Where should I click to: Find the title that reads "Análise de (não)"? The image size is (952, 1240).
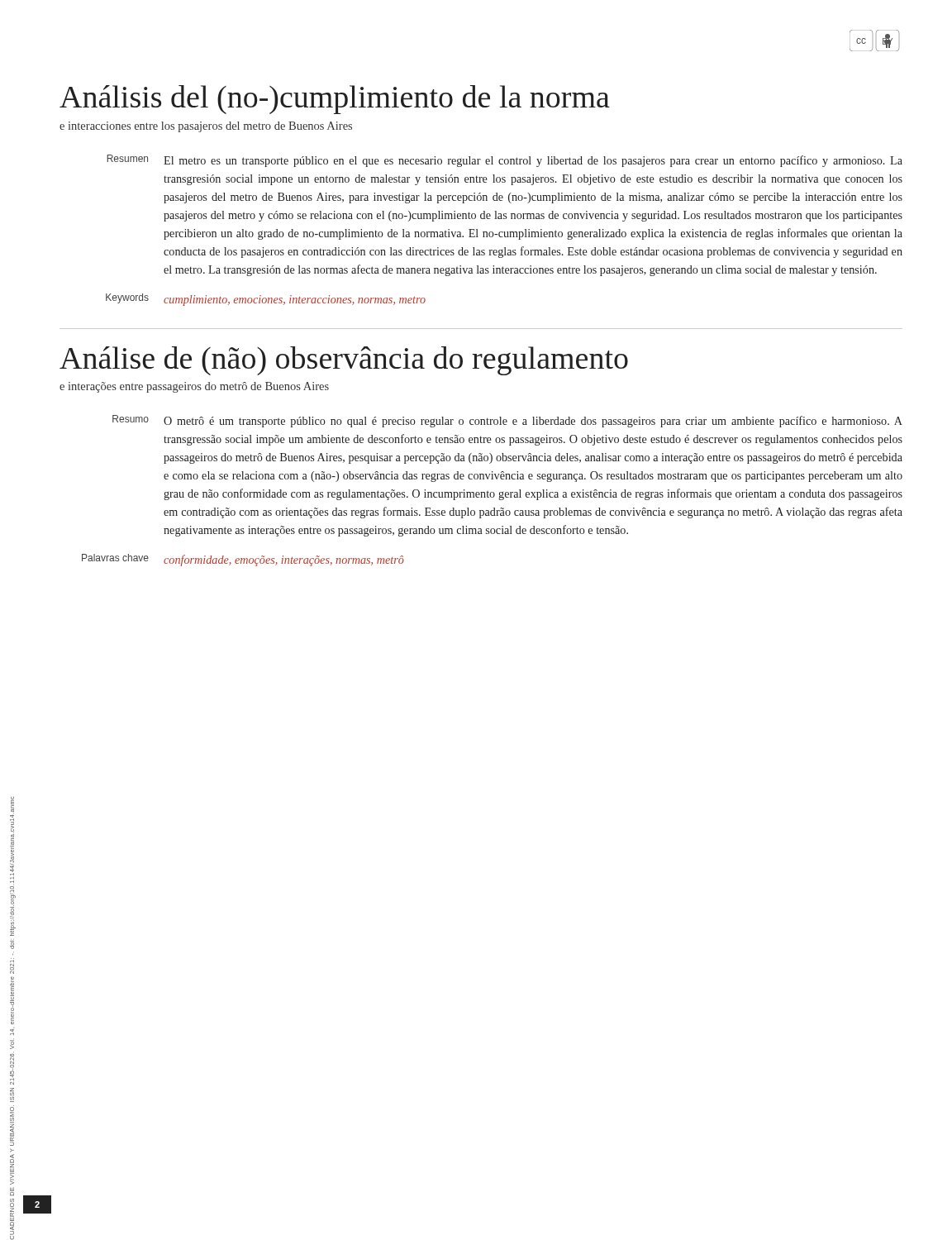coord(481,367)
